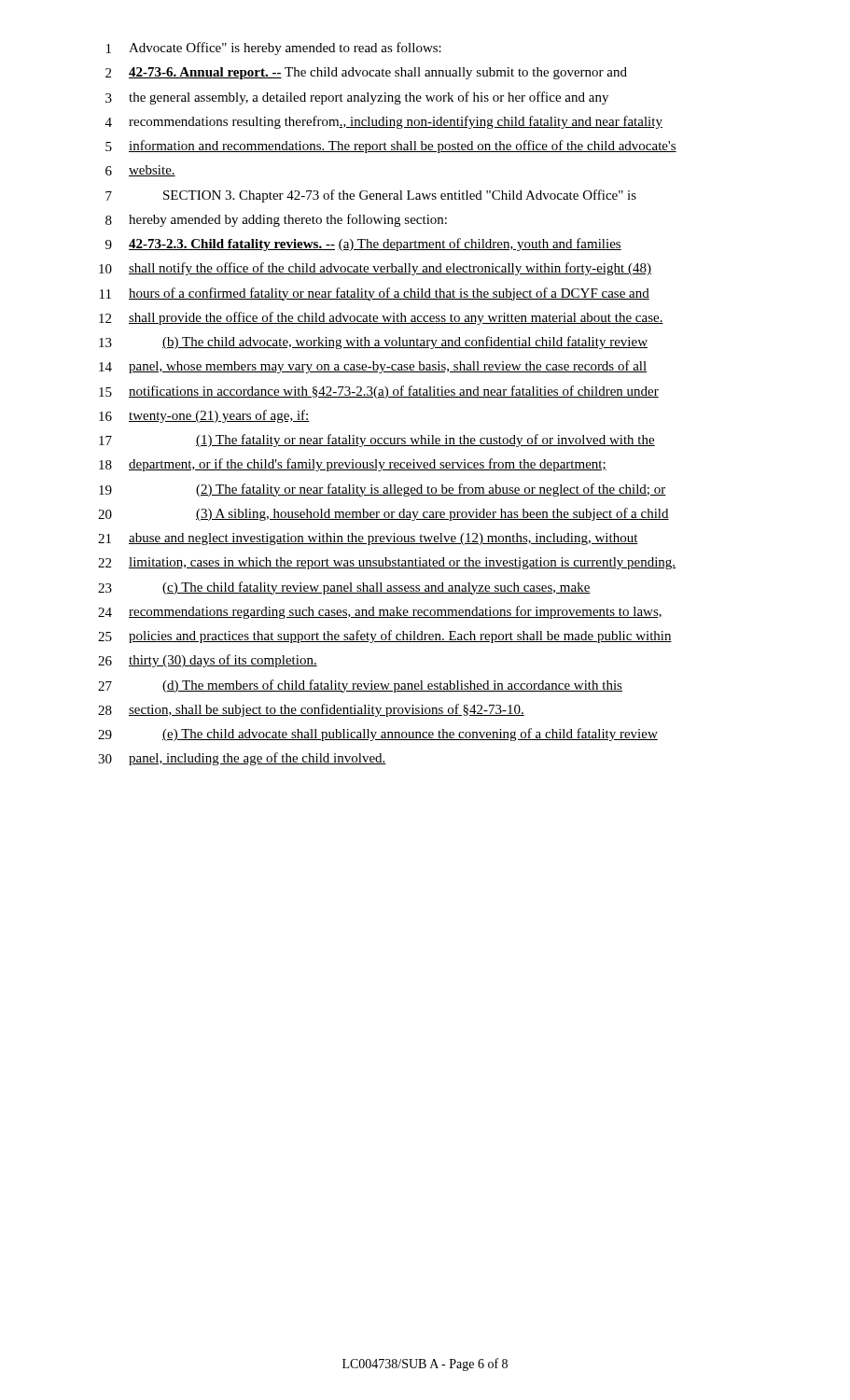
Task: Find the list item that reads "20 (3) A sibling,"
Action: point(430,514)
